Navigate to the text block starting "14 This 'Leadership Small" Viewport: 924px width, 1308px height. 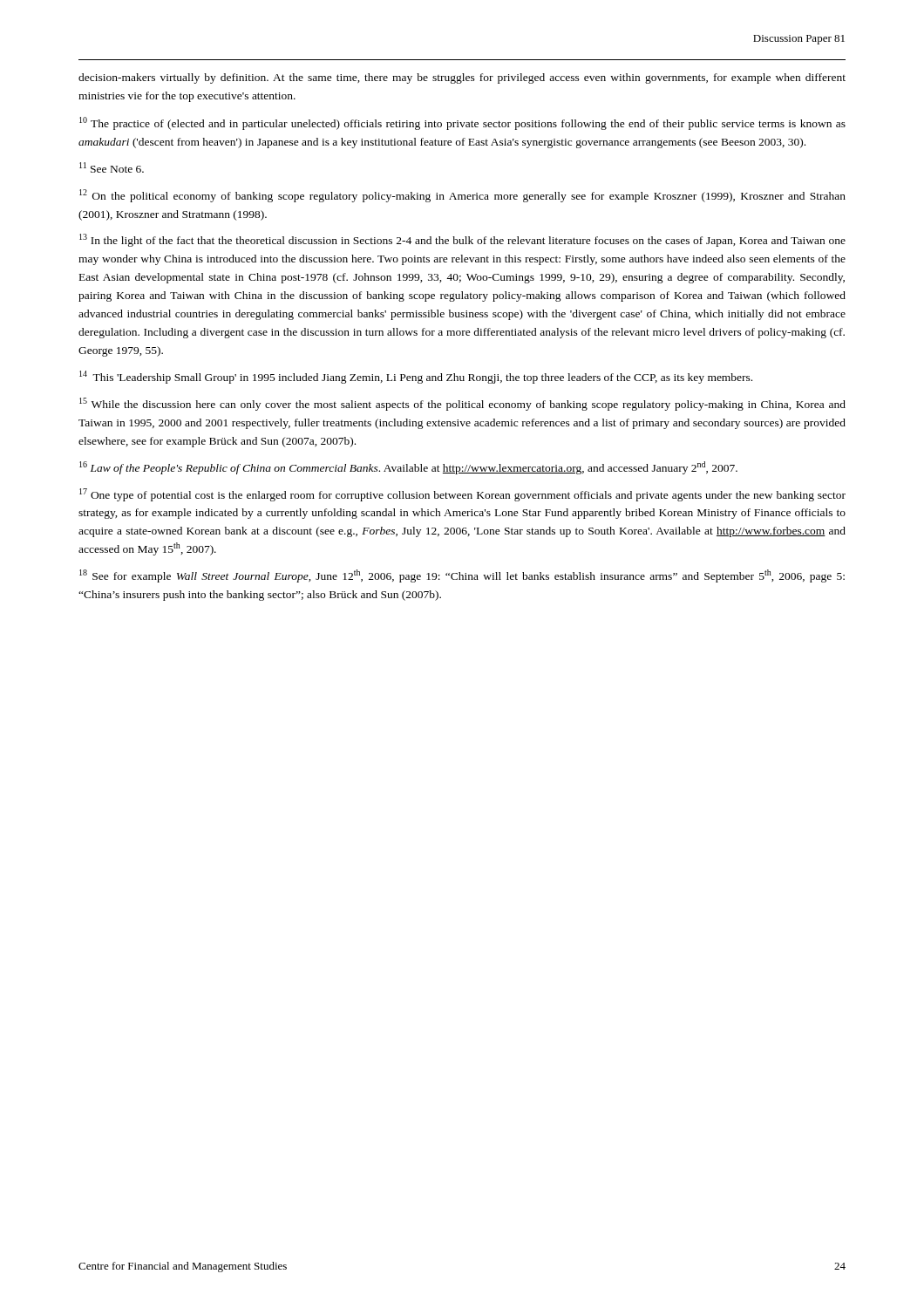point(416,376)
